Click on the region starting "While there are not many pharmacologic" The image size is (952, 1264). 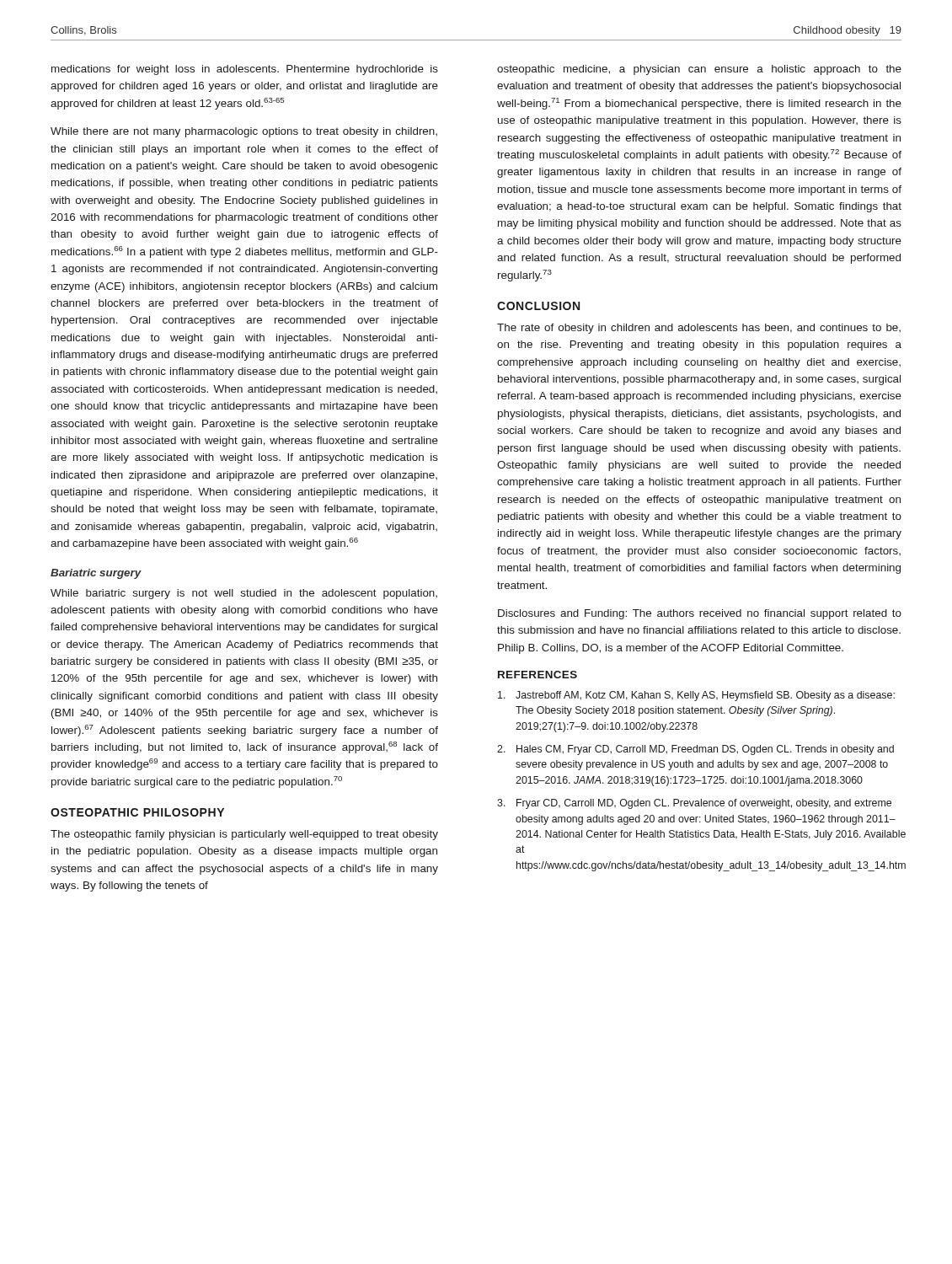pyautogui.click(x=244, y=337)
